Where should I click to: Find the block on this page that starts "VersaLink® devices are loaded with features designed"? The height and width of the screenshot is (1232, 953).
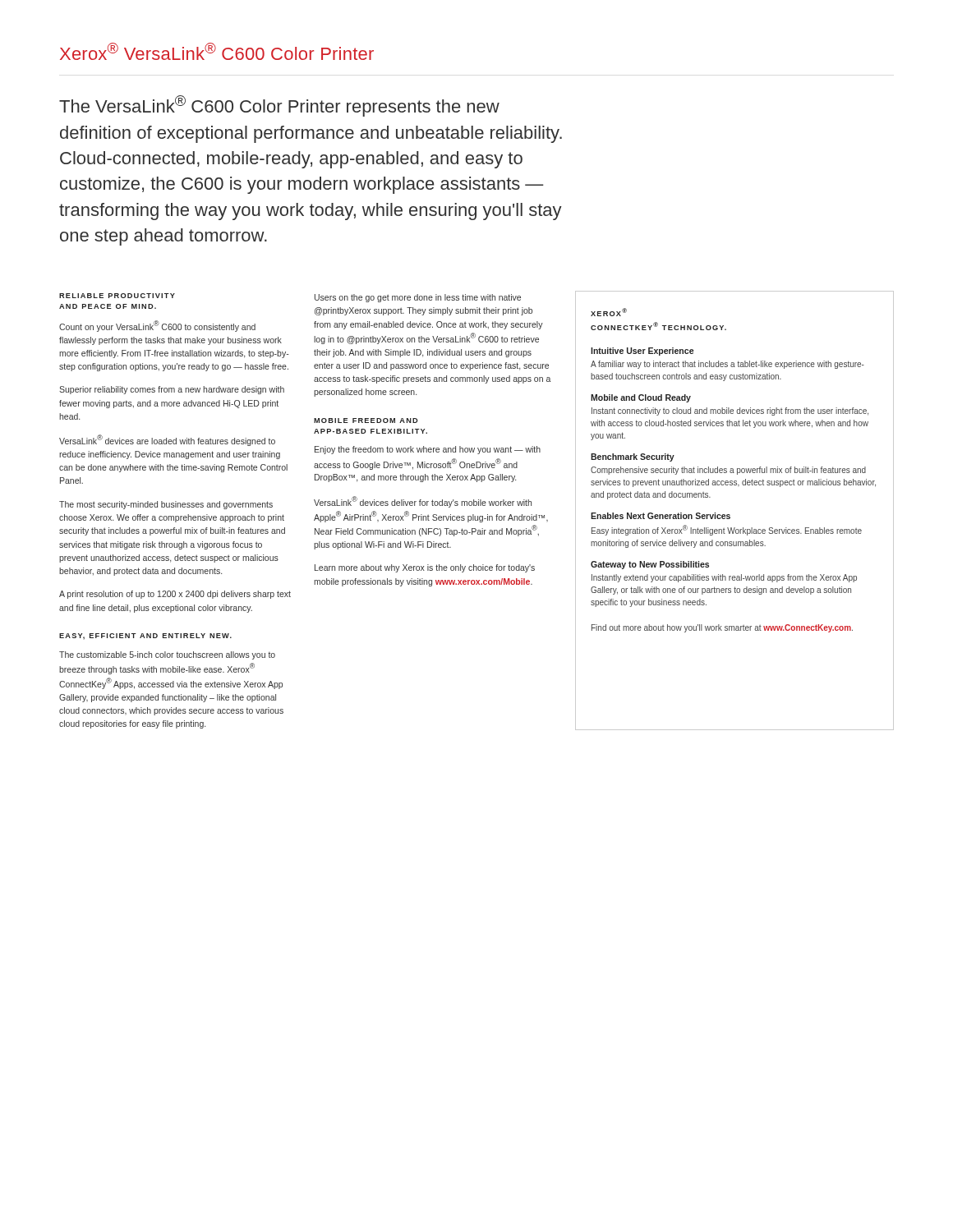pos(174,460)
